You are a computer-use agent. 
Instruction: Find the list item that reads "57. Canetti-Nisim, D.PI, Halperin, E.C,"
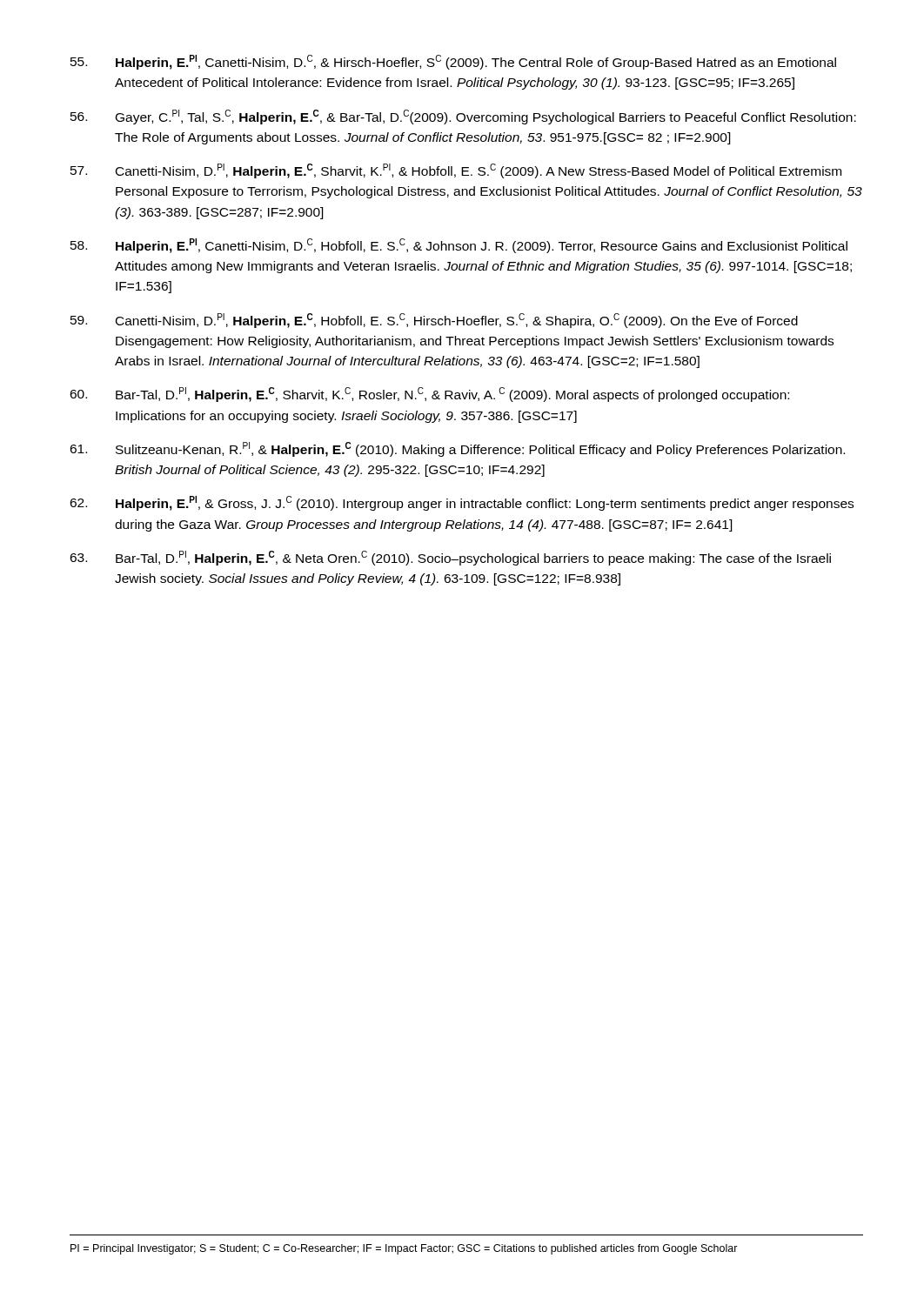(x=466, y=191)
